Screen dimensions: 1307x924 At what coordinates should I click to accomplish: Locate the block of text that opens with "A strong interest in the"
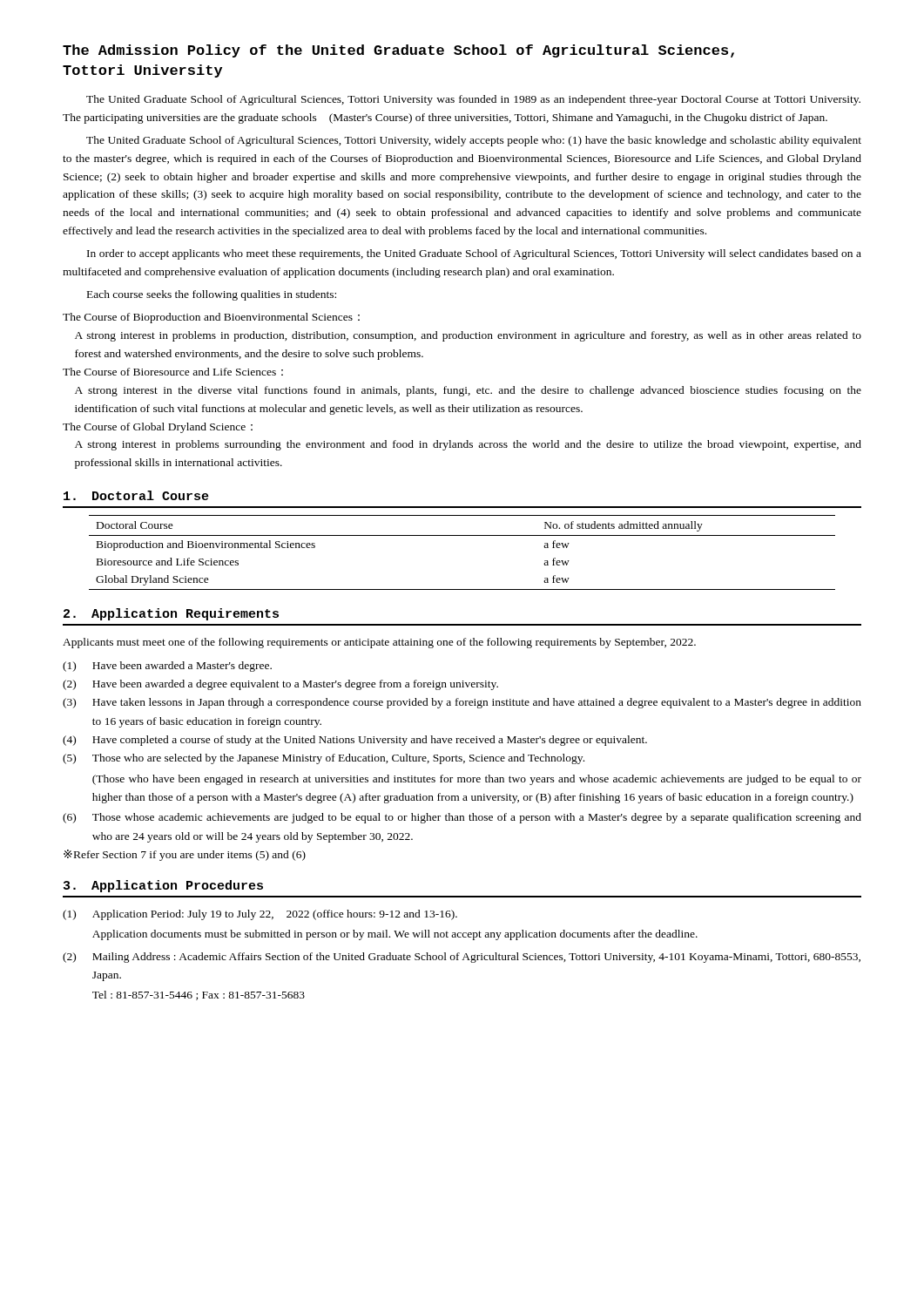point(468,399)
